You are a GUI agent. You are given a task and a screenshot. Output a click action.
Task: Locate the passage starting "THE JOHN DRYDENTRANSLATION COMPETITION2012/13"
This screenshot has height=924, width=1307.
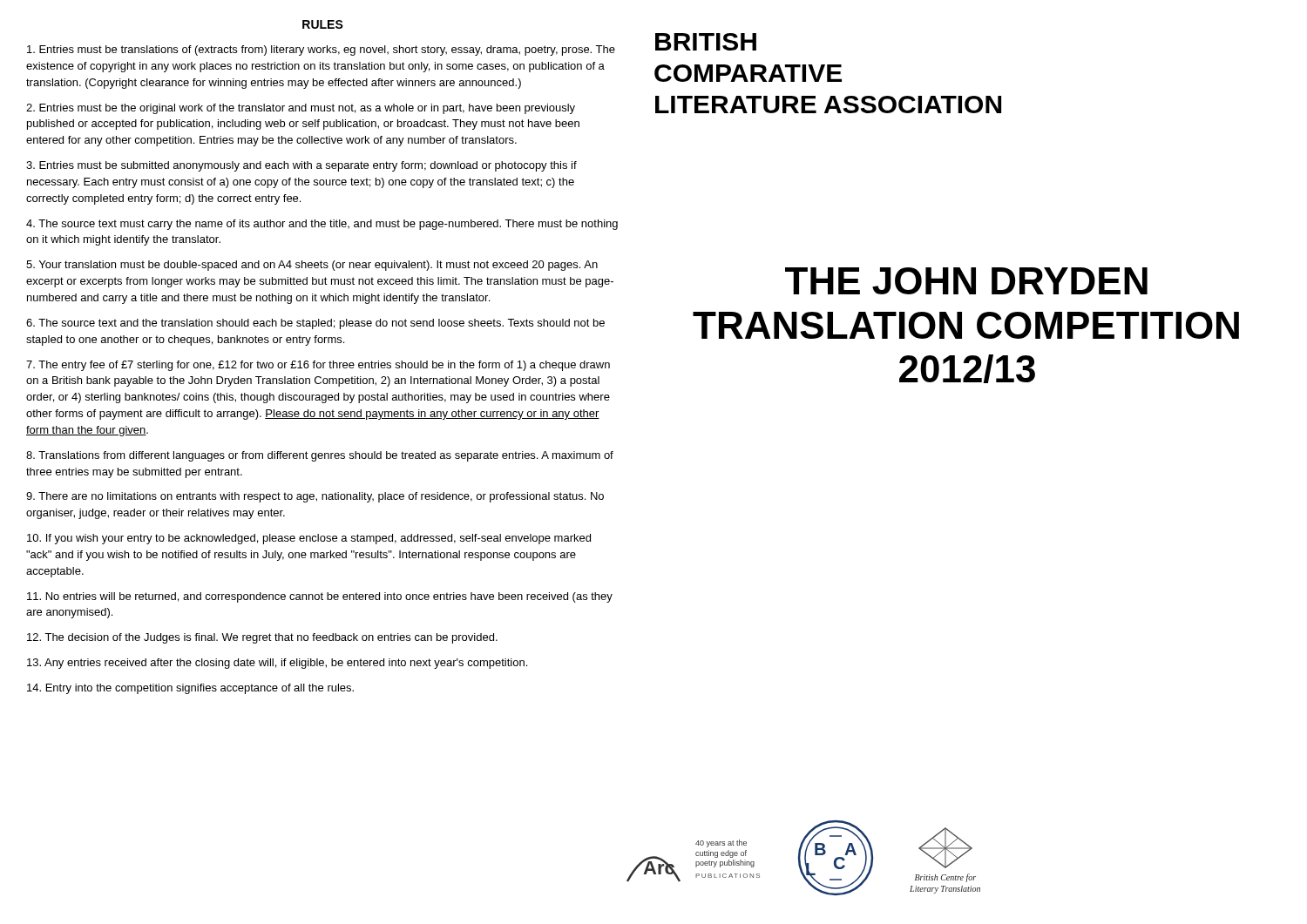point(967,326)
